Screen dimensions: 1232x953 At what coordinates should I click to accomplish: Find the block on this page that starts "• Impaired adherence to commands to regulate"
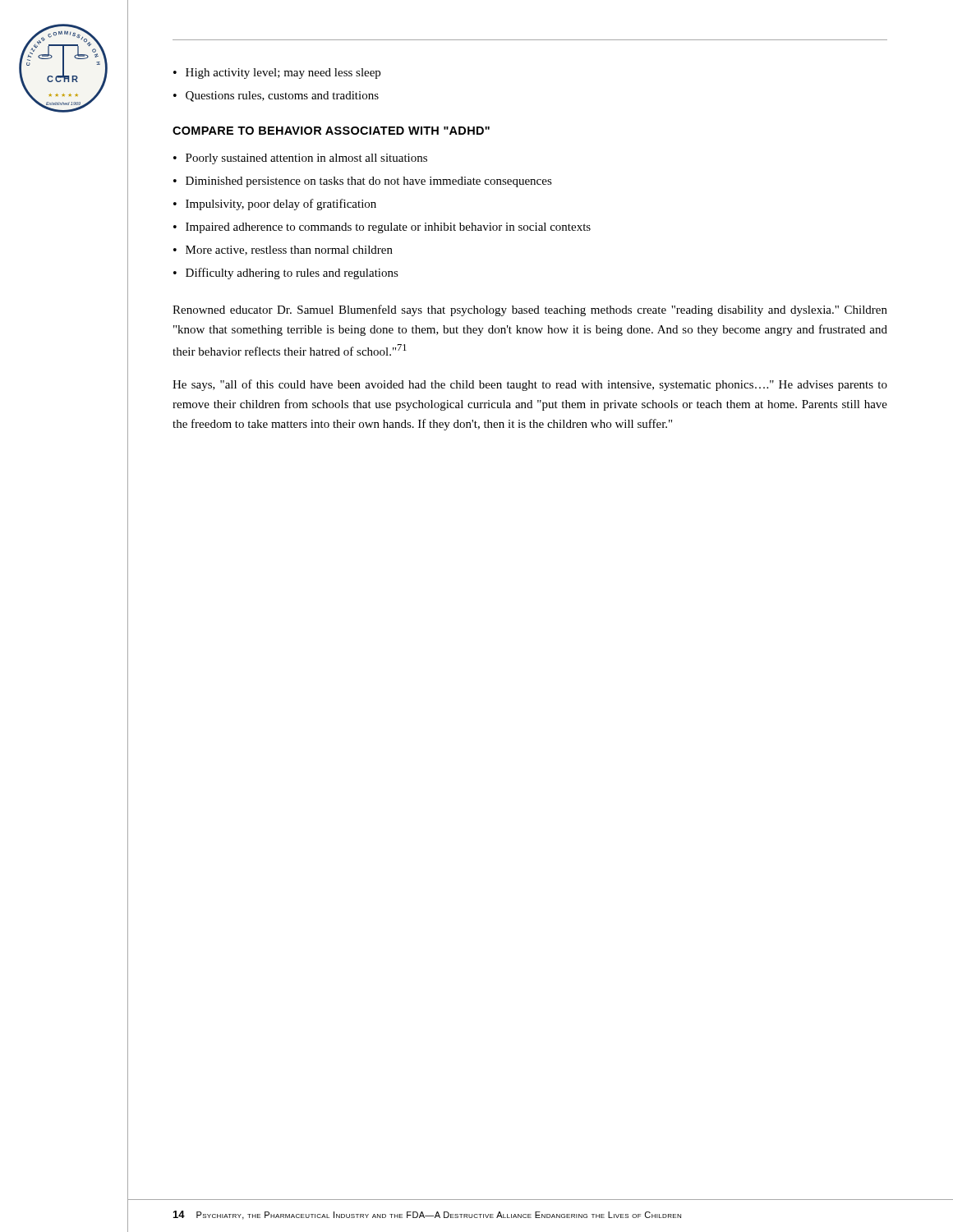382,228
